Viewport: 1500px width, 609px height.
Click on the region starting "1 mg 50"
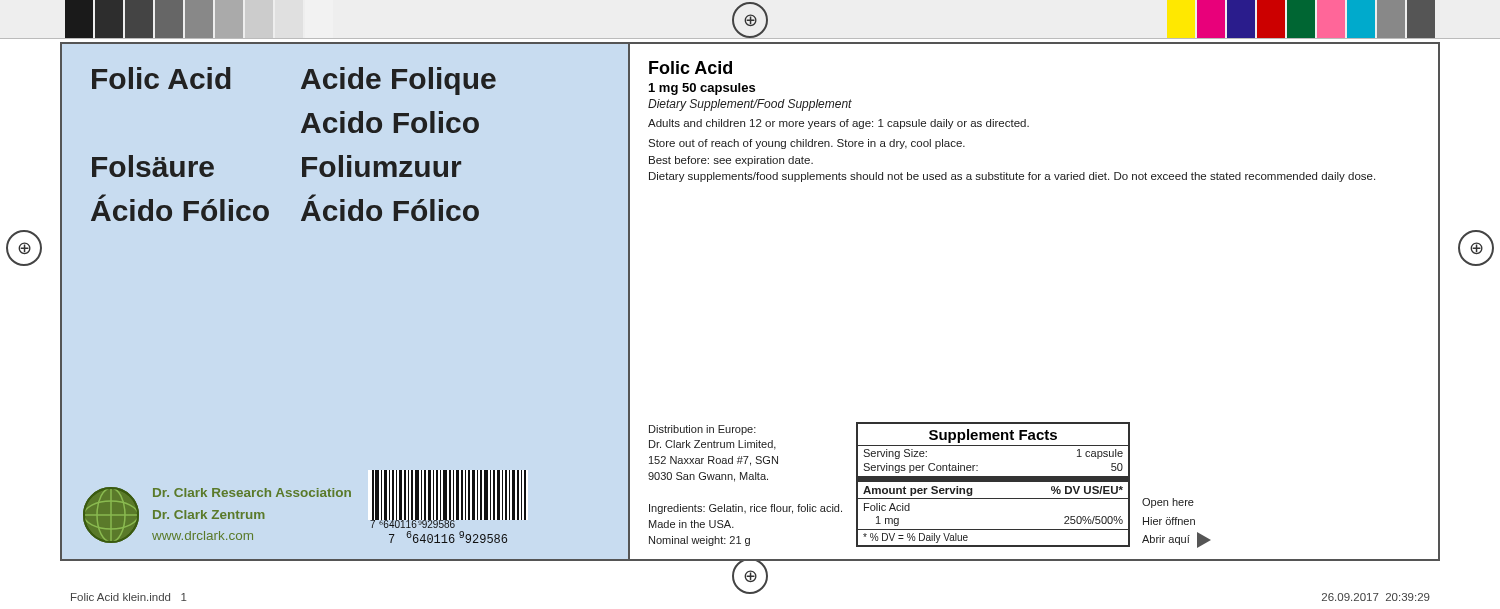tap(702, 88)
